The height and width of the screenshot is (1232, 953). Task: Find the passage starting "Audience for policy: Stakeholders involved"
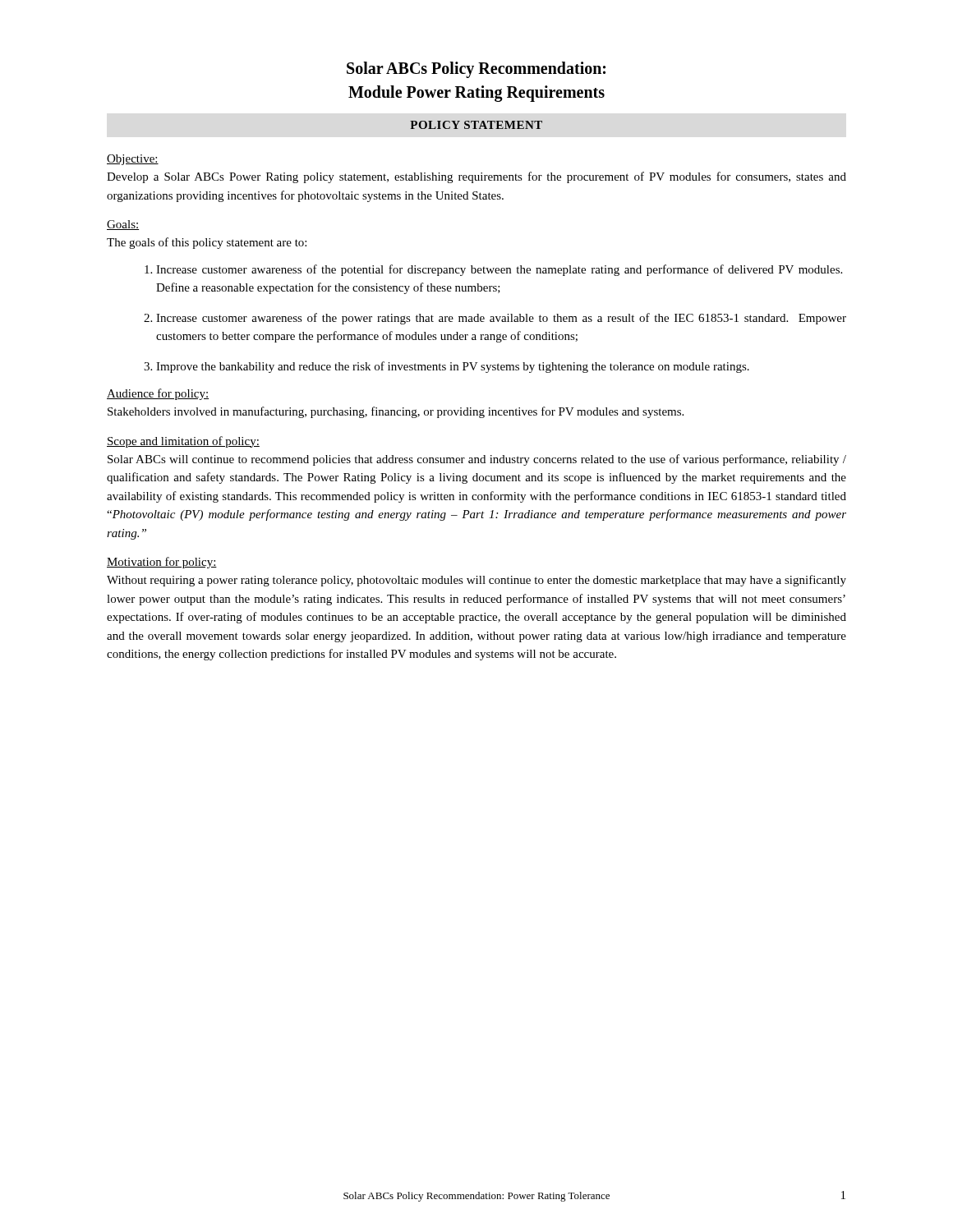click(476, 404)
